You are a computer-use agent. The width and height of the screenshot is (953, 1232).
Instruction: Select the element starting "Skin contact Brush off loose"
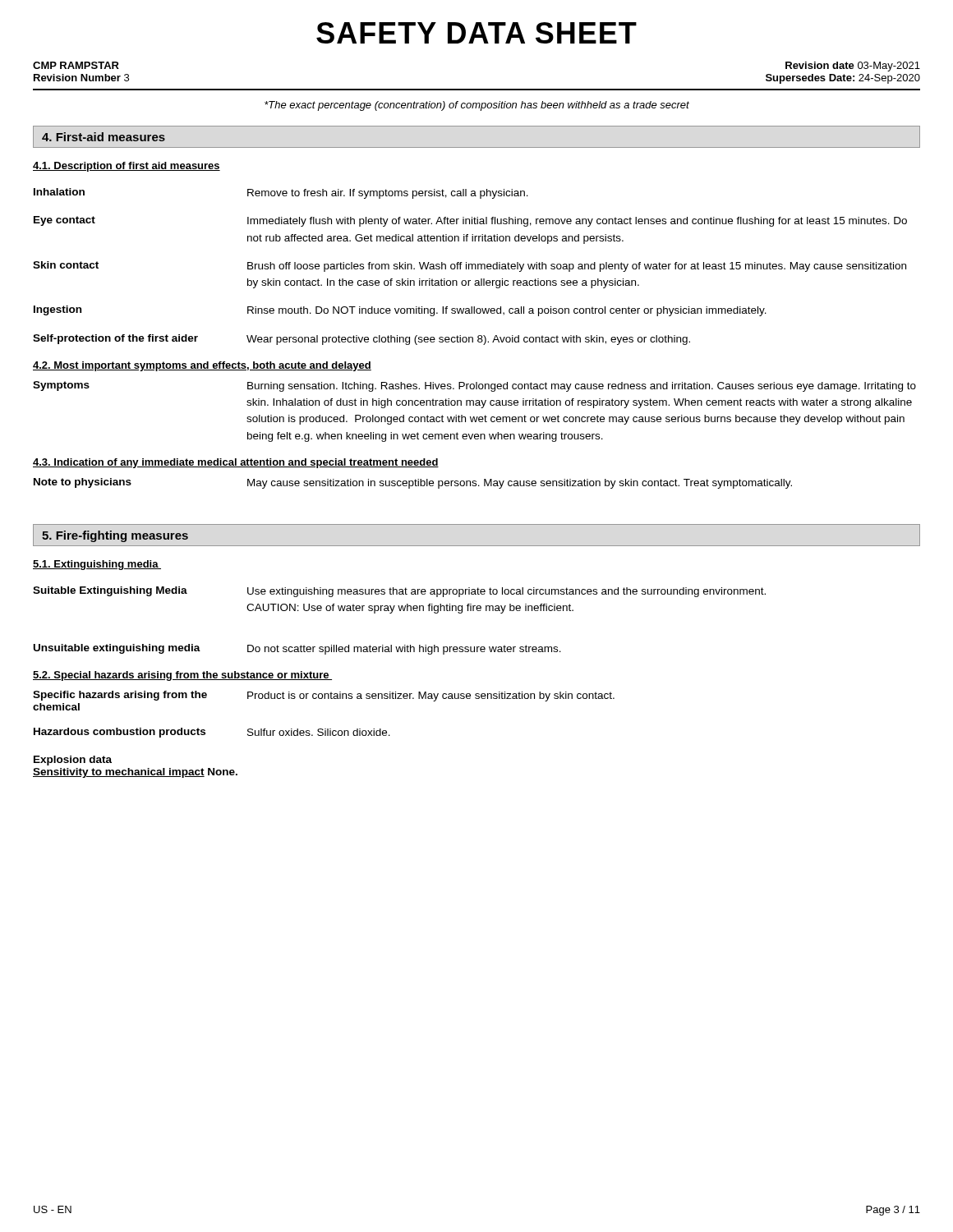pos(476,274)
